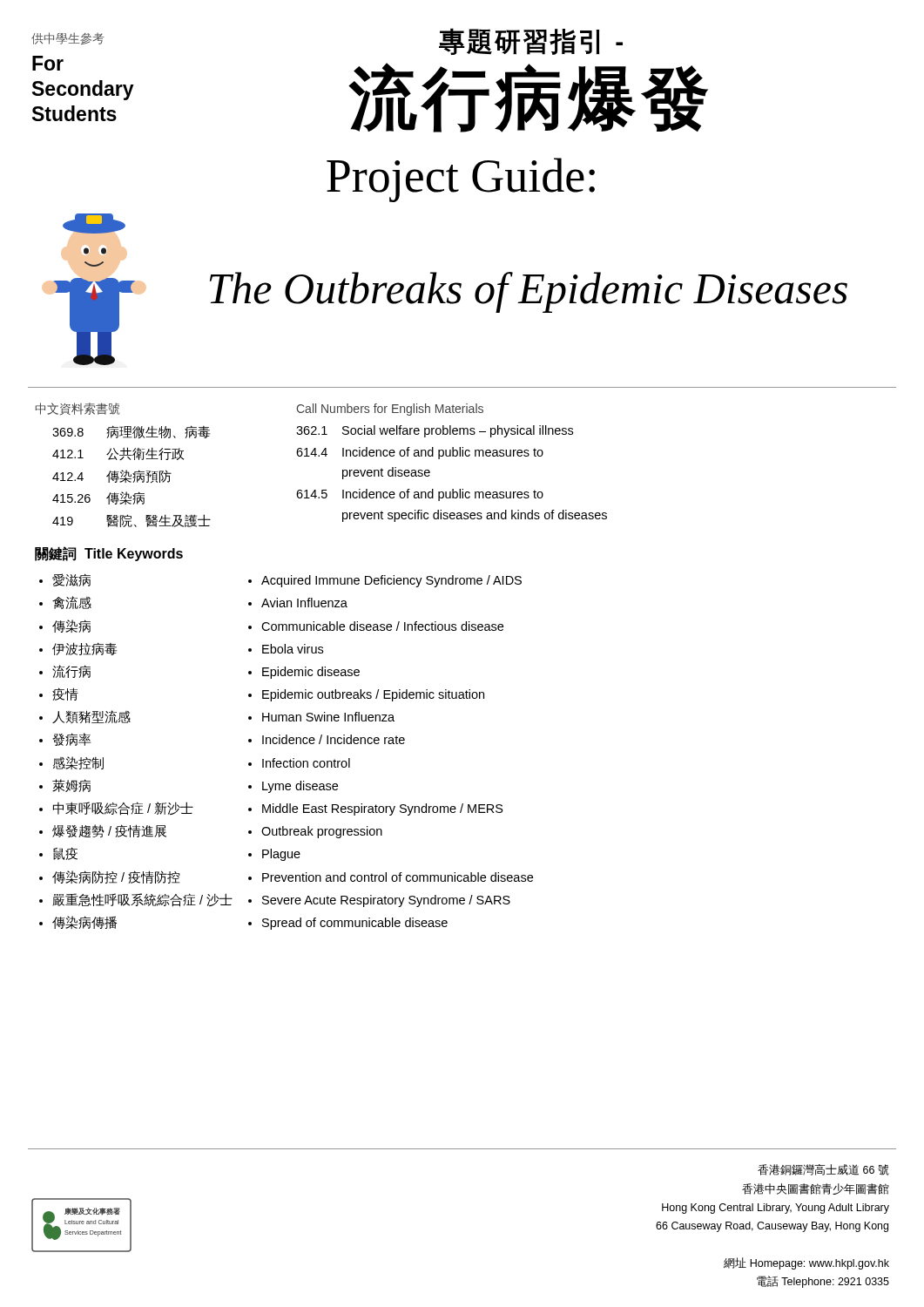924x1307 pixels.
Task: Select the passage starting "傳染病防控 / 疫情防控"
Action: pos(116,877)
